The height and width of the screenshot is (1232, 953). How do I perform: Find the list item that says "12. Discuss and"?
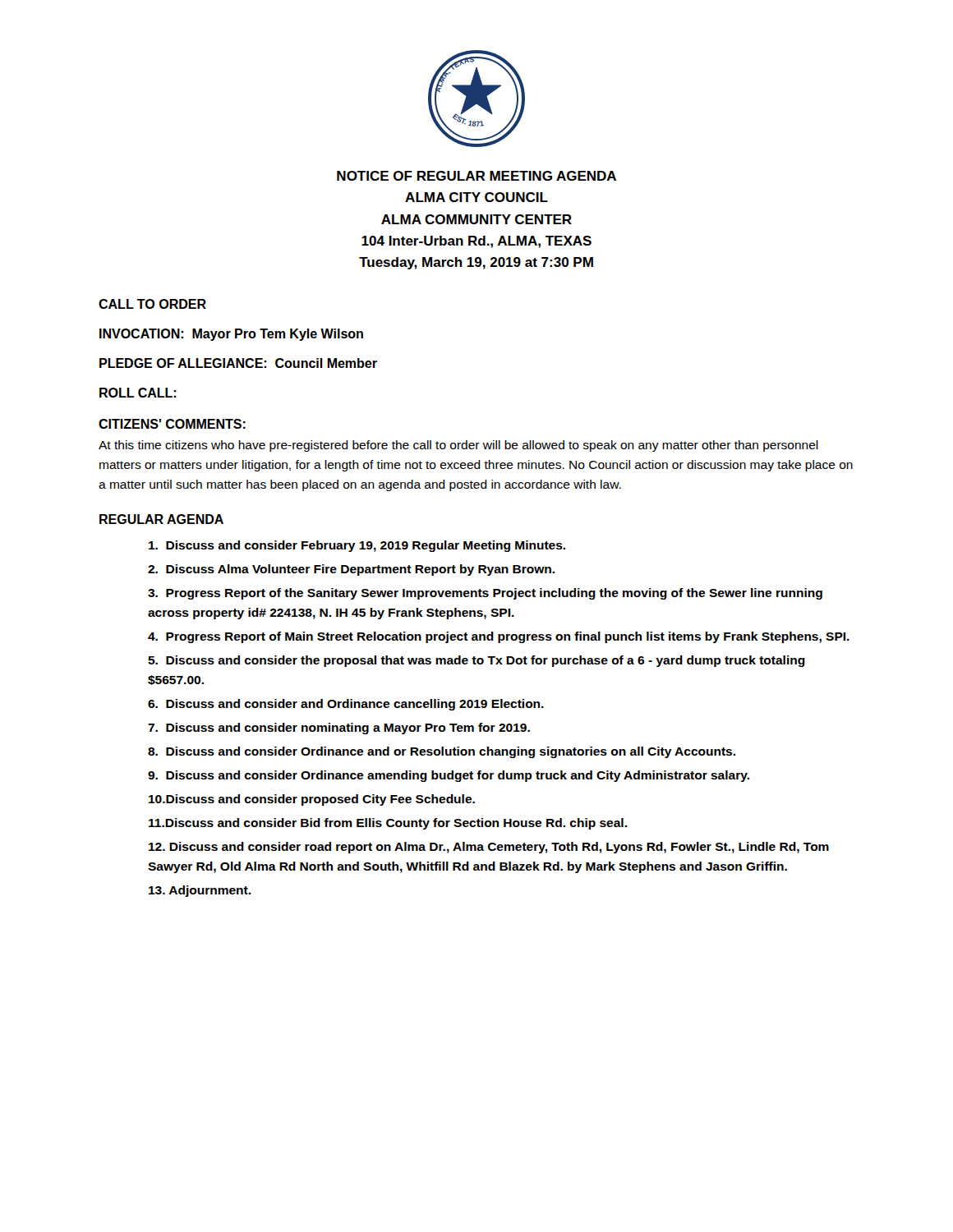click(489, 856)
